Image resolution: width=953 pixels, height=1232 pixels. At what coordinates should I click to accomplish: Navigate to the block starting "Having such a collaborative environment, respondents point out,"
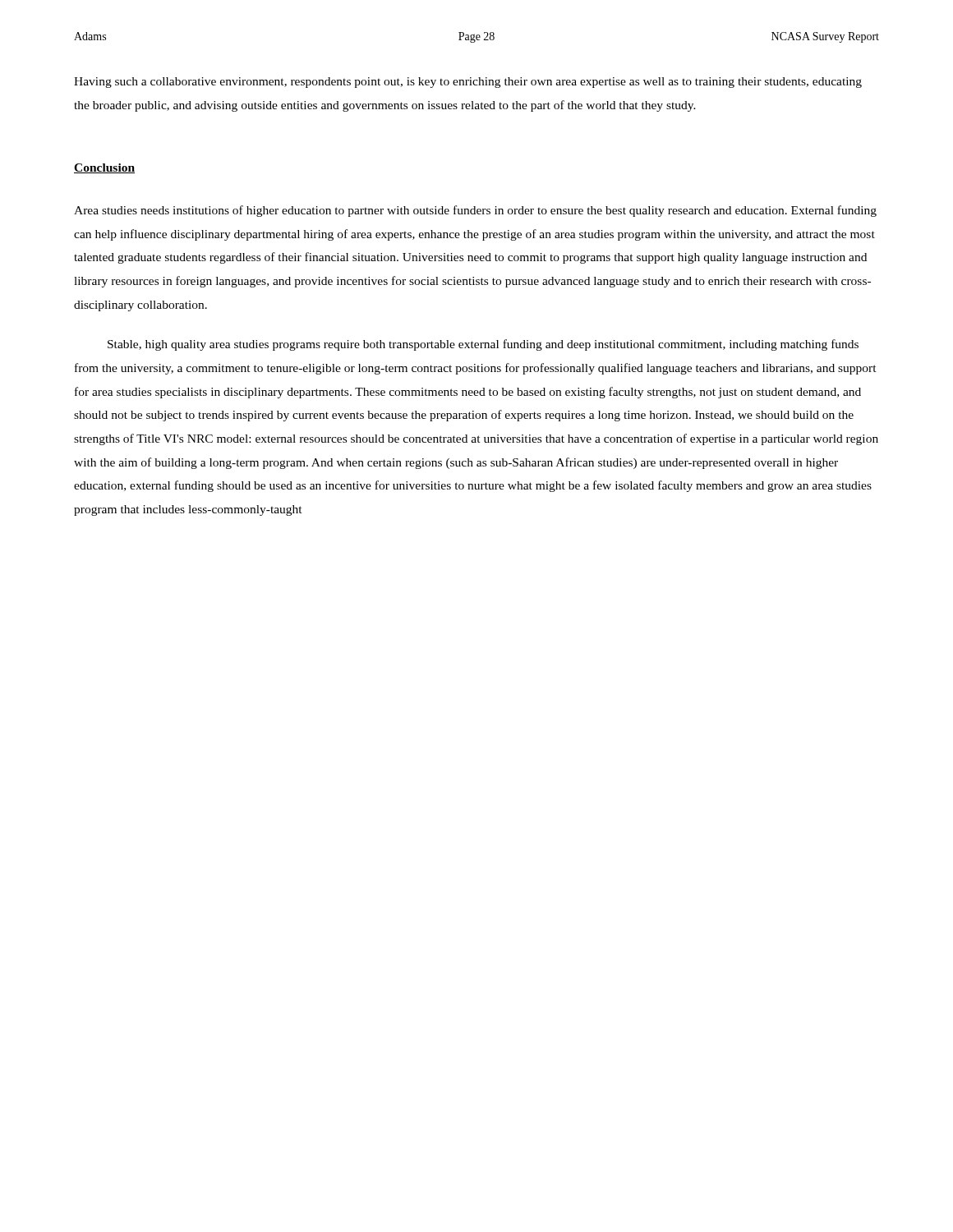coord(476,93)
